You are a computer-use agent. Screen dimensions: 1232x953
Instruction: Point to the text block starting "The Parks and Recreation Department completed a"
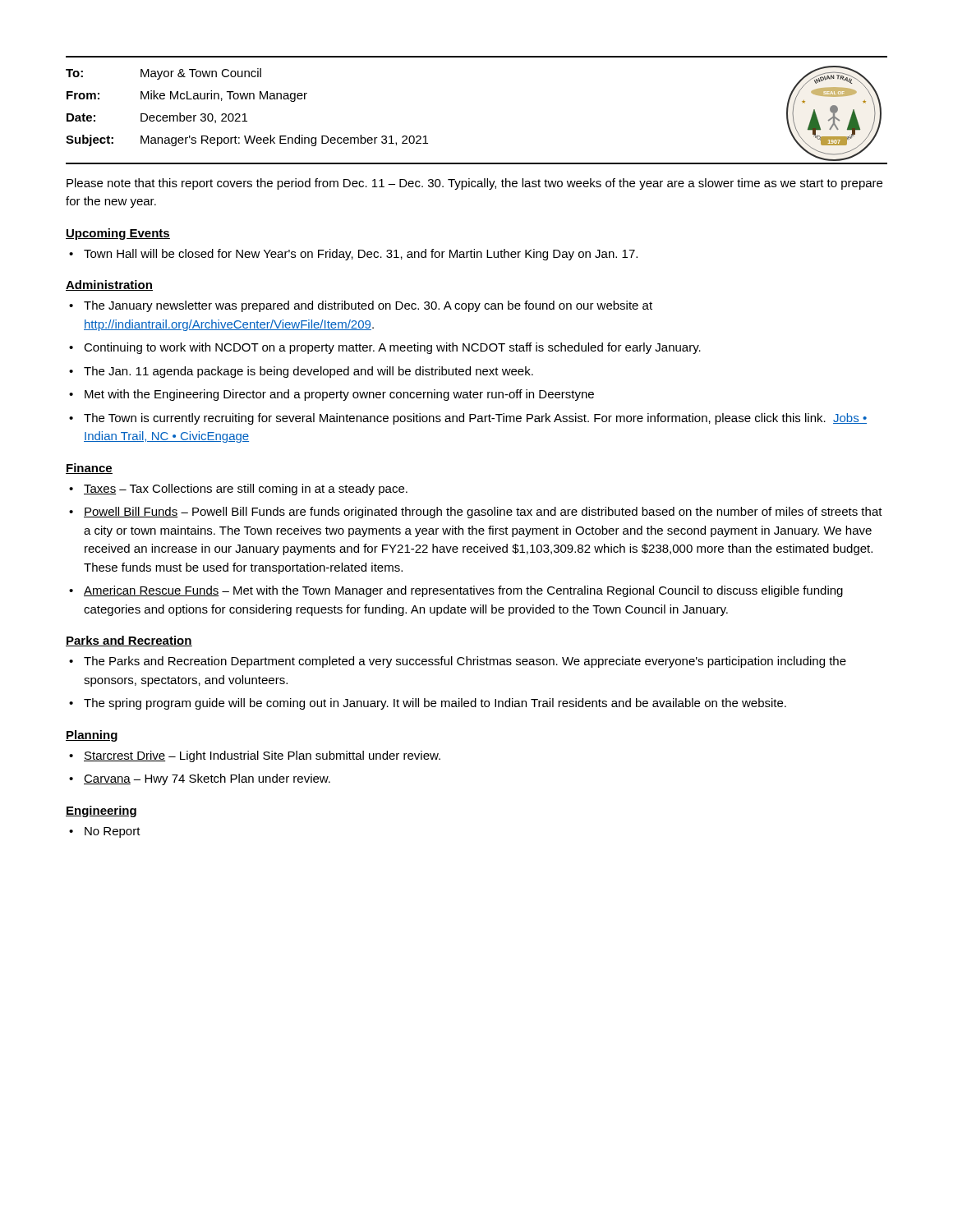coord(465,670)
